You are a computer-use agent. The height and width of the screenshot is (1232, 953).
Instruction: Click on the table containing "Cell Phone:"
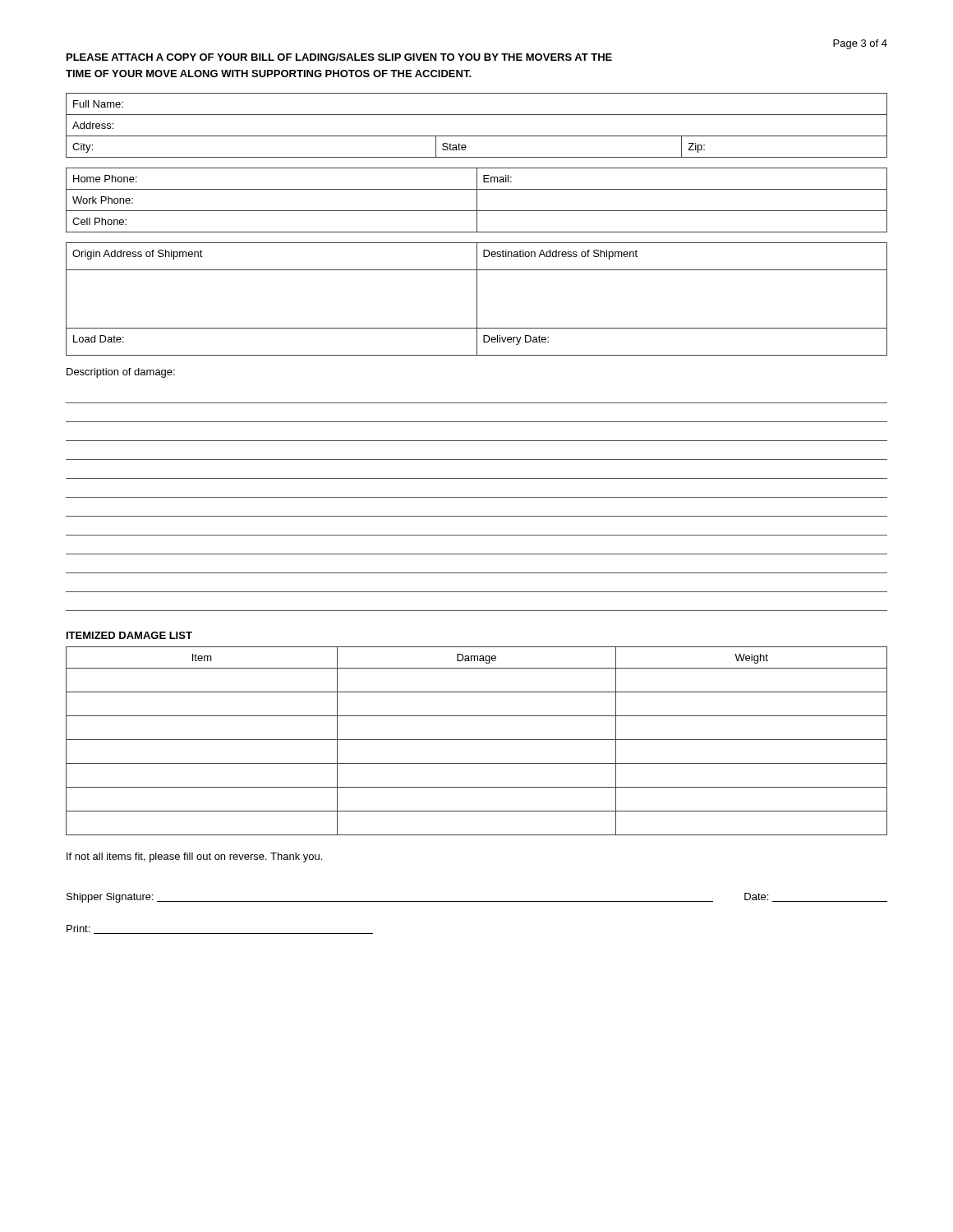click(476, 200)
